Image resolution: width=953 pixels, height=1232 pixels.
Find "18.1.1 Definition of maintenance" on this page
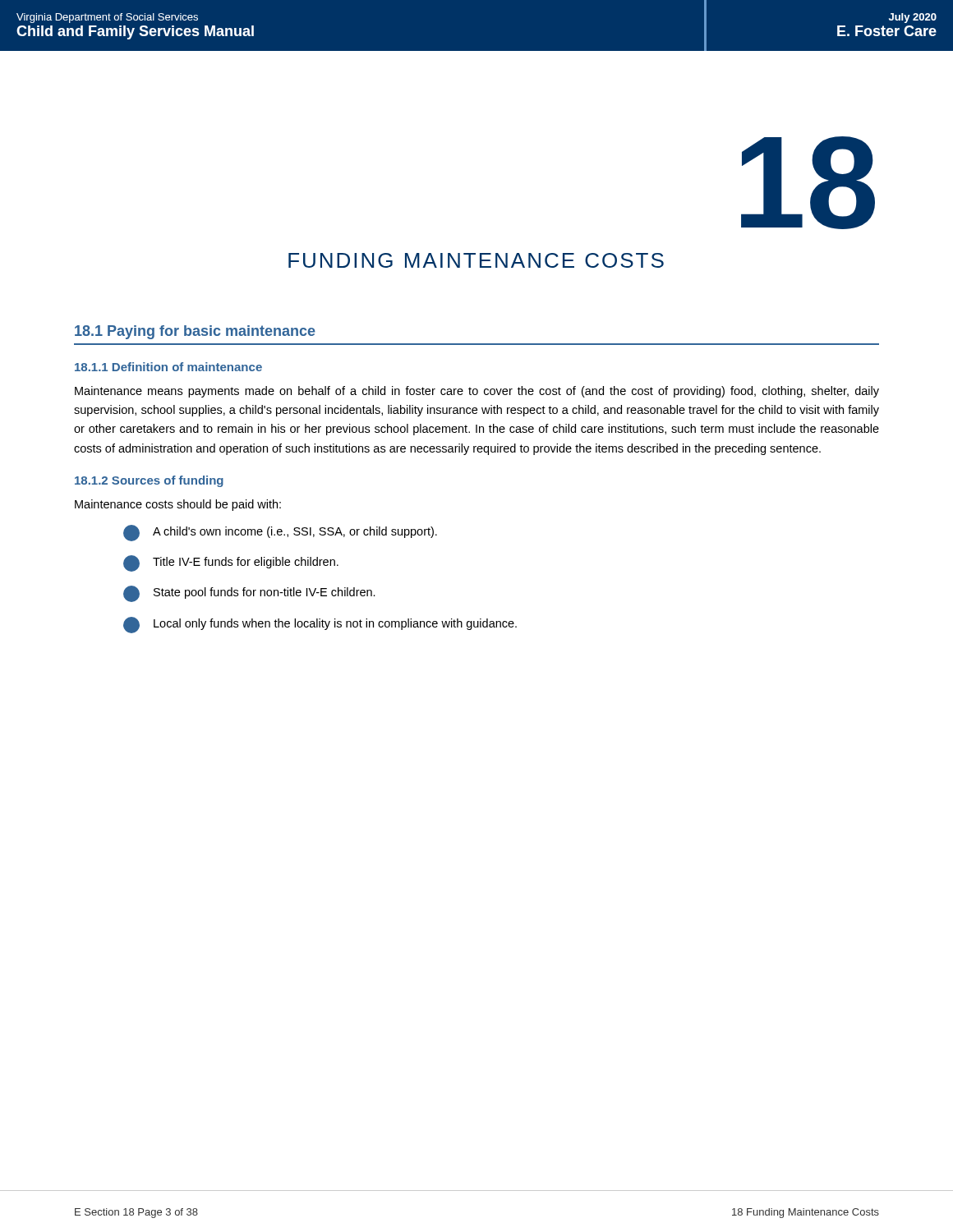click(168, 367)
